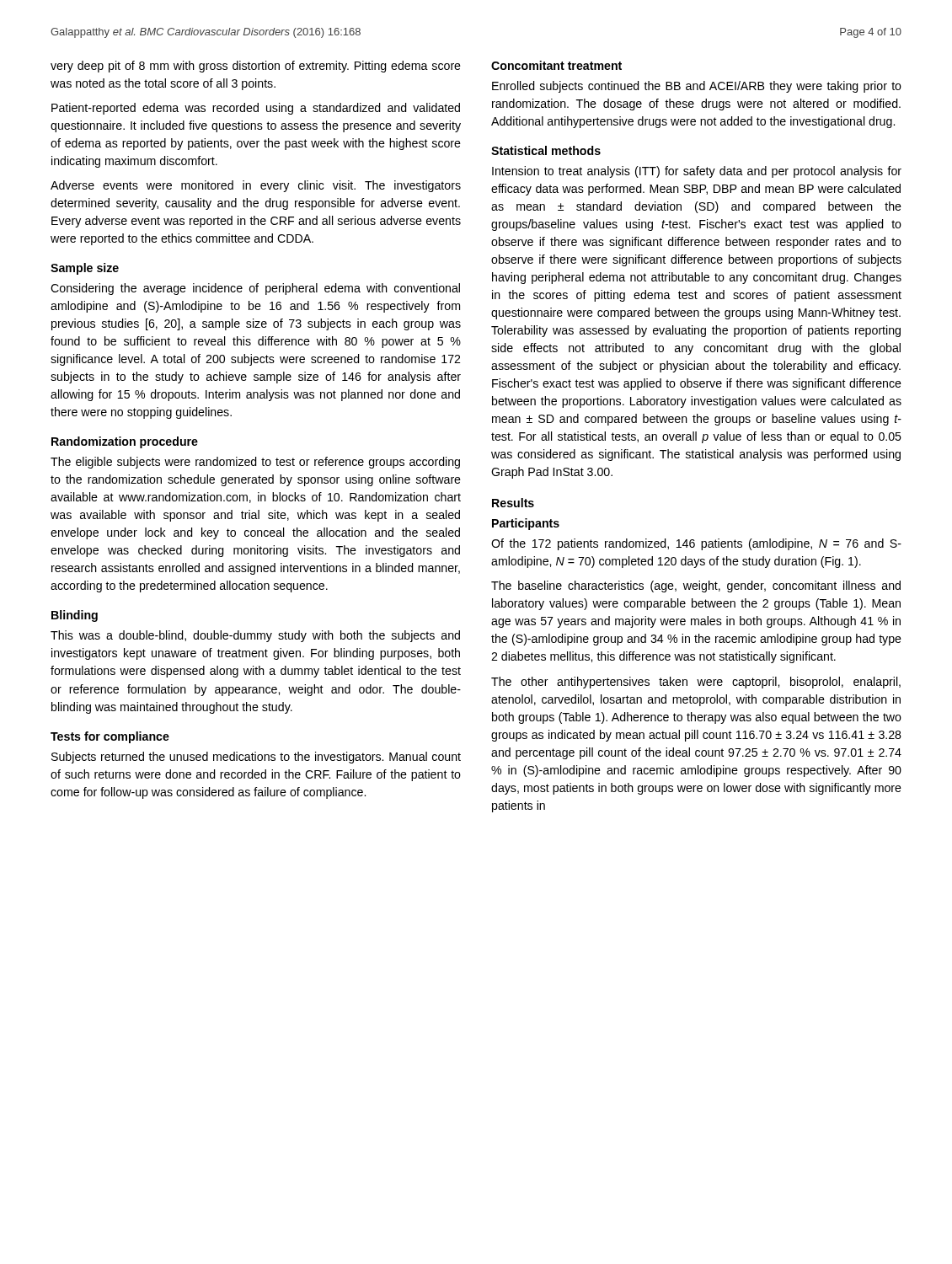Screen dimensions: 1264x952
Task: Click on the section header that reads "Statistical methods"
Action: tap(546, 151)
